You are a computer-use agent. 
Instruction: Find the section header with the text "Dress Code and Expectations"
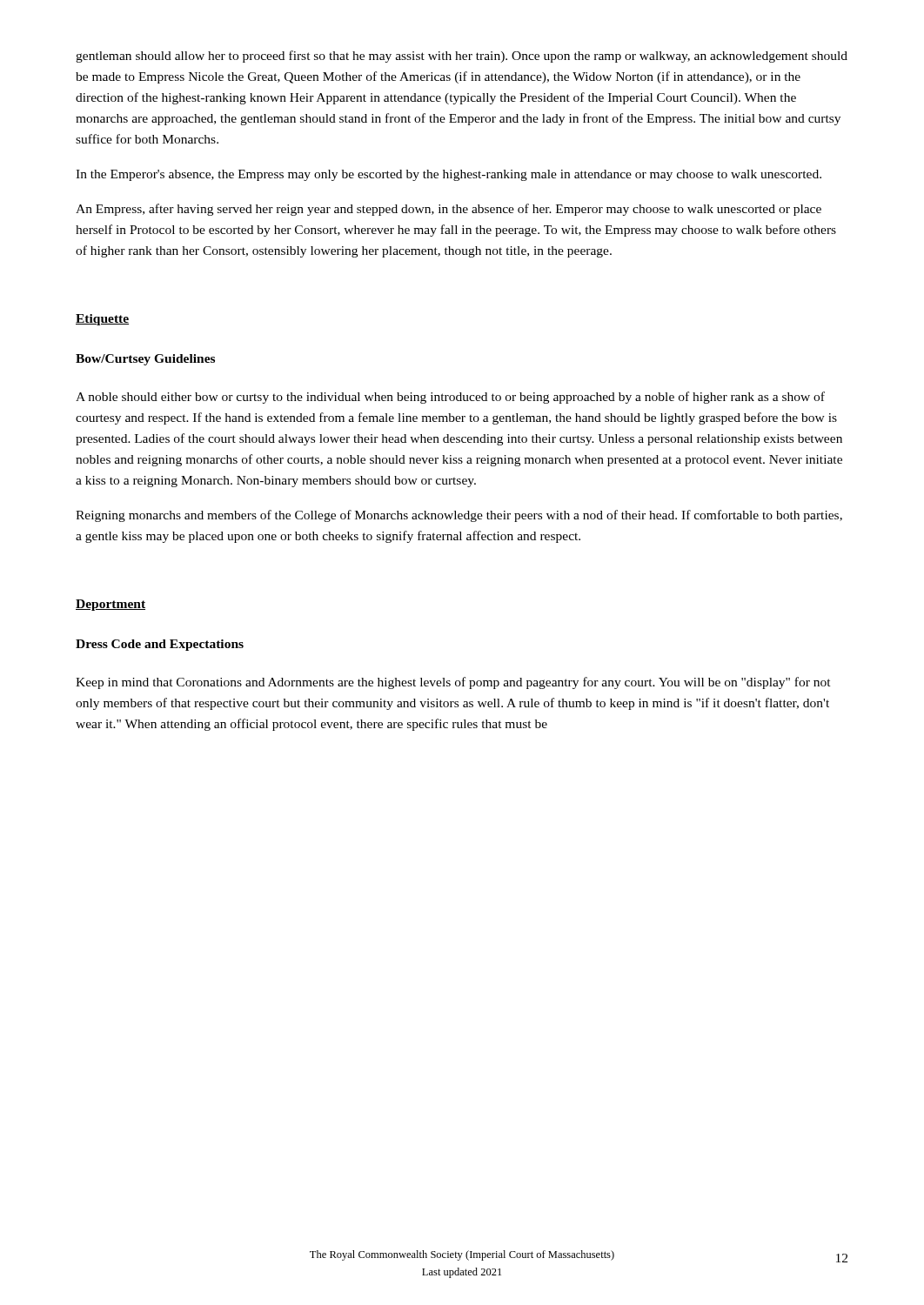coord(160,644)
